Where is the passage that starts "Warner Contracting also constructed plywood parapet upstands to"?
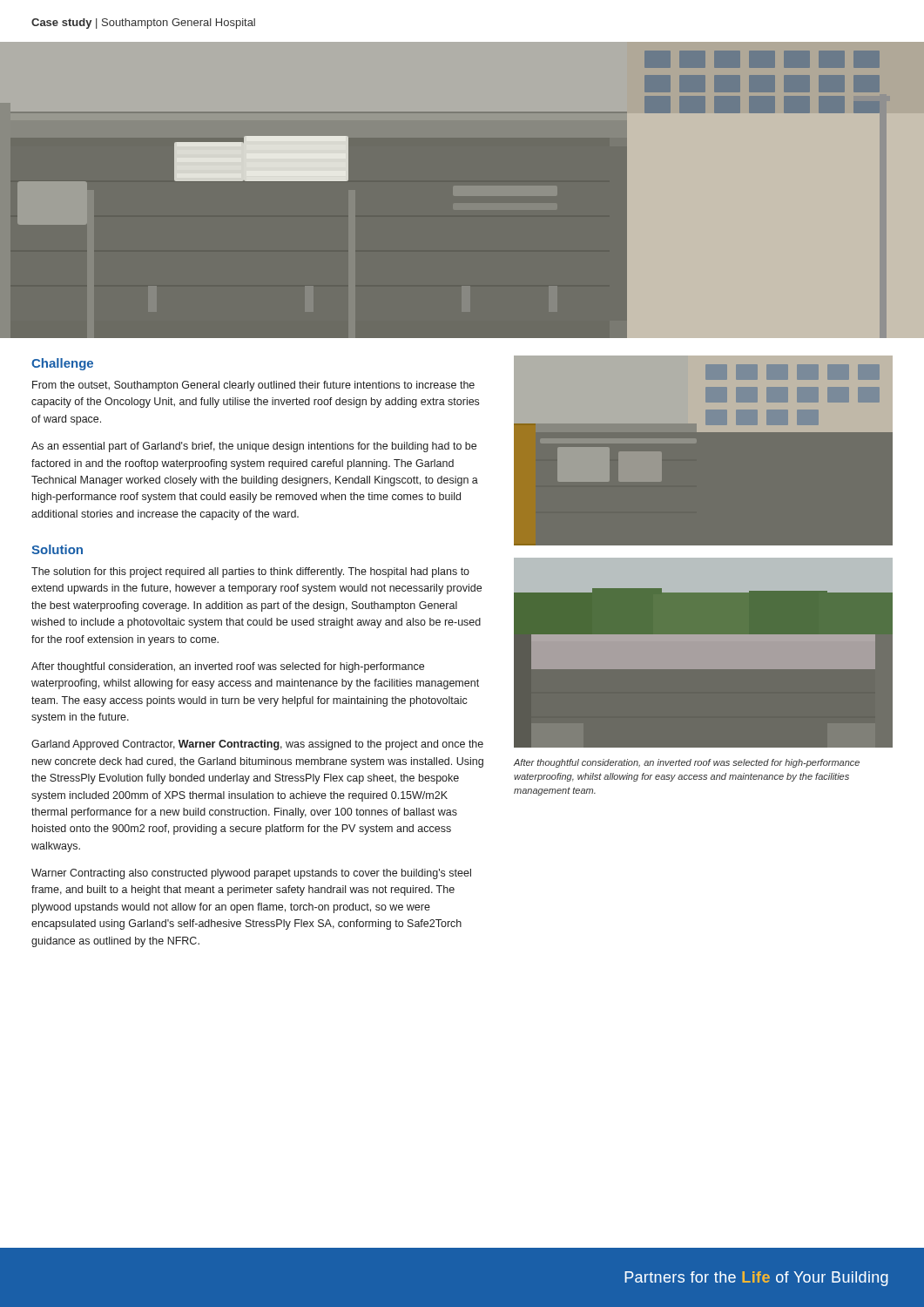 coord(252,907)
